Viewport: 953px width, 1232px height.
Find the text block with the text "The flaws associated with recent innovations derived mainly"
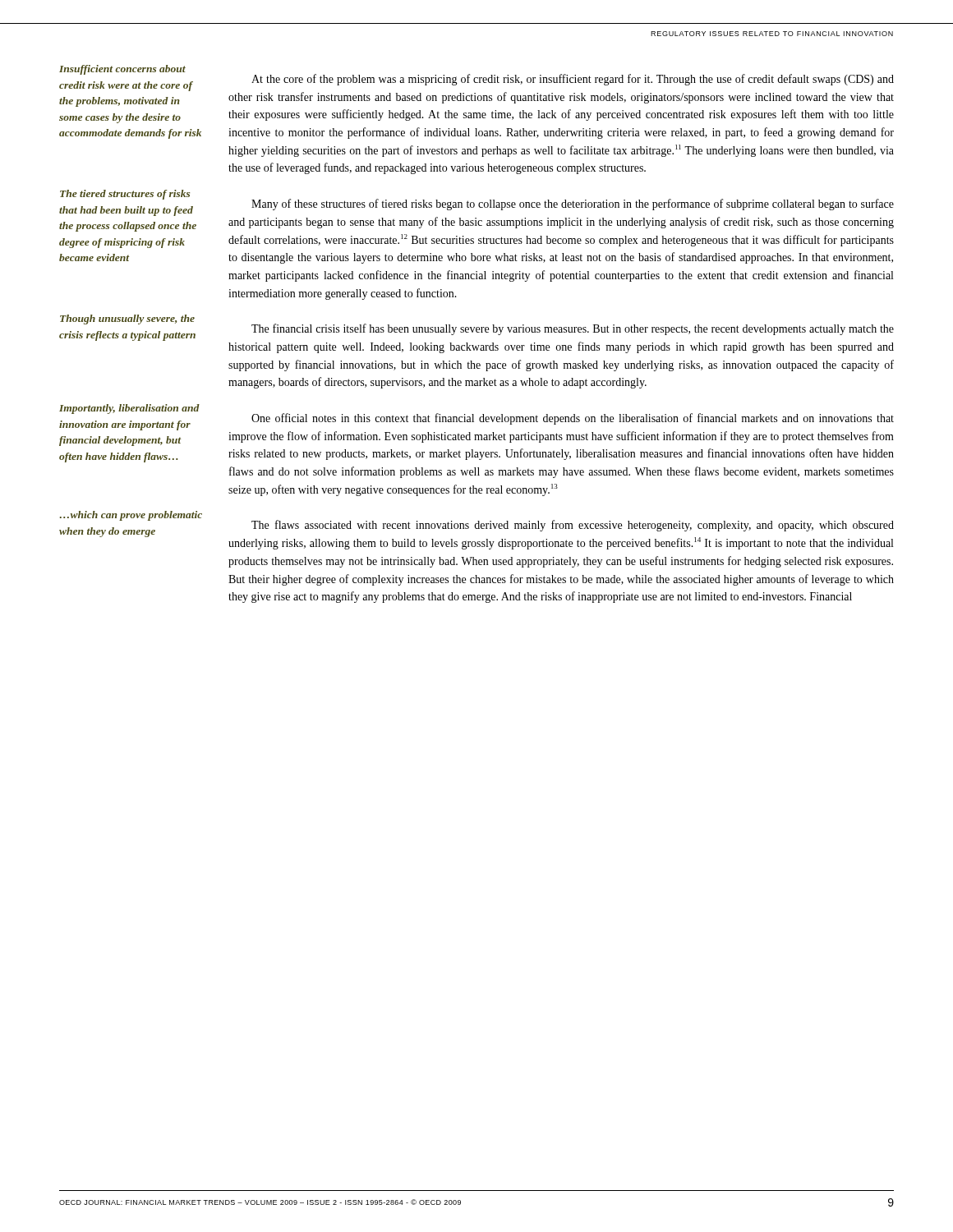click(x=561, y=561)
